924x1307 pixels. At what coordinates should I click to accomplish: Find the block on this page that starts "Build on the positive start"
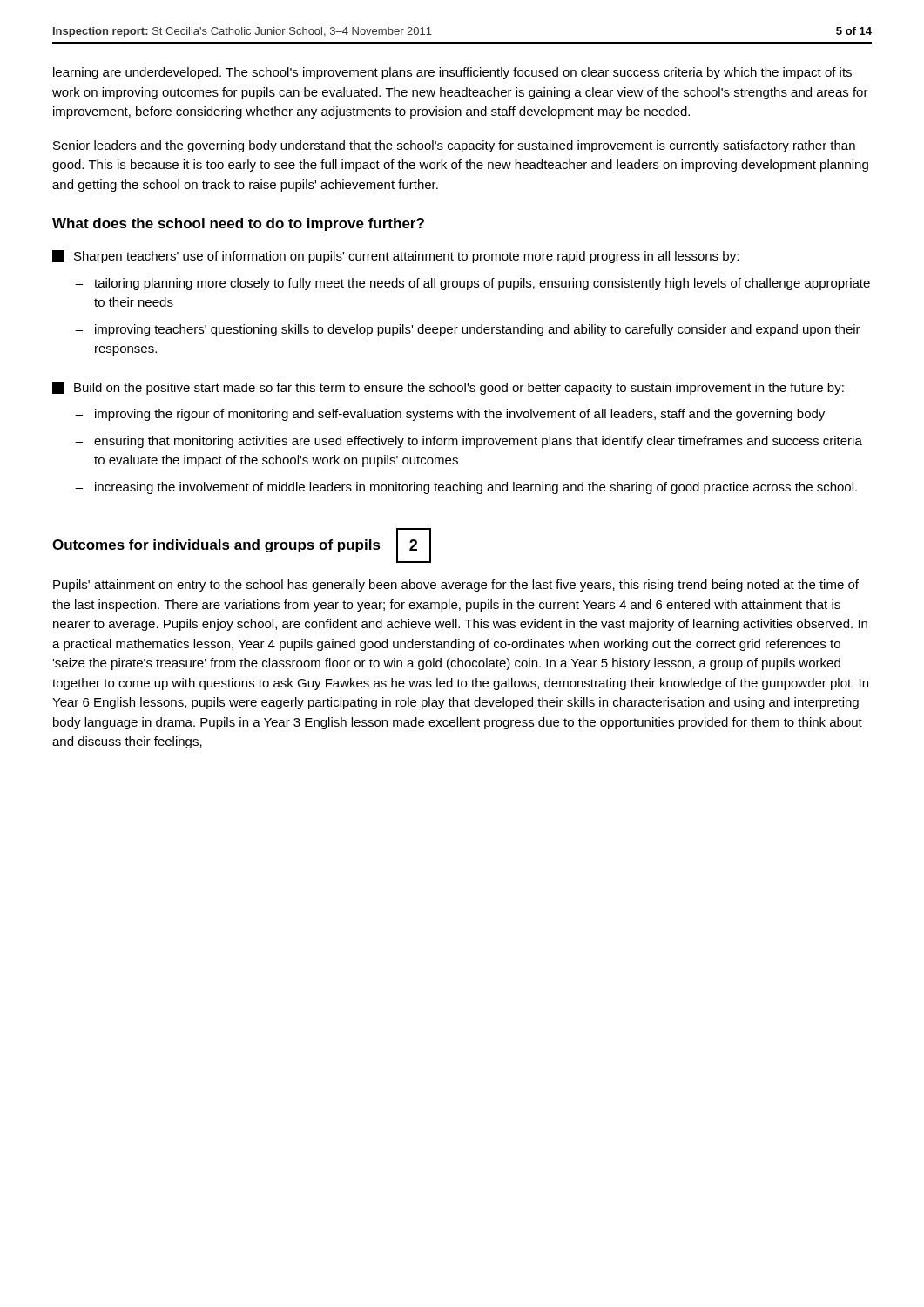click(x=462, y=441)
